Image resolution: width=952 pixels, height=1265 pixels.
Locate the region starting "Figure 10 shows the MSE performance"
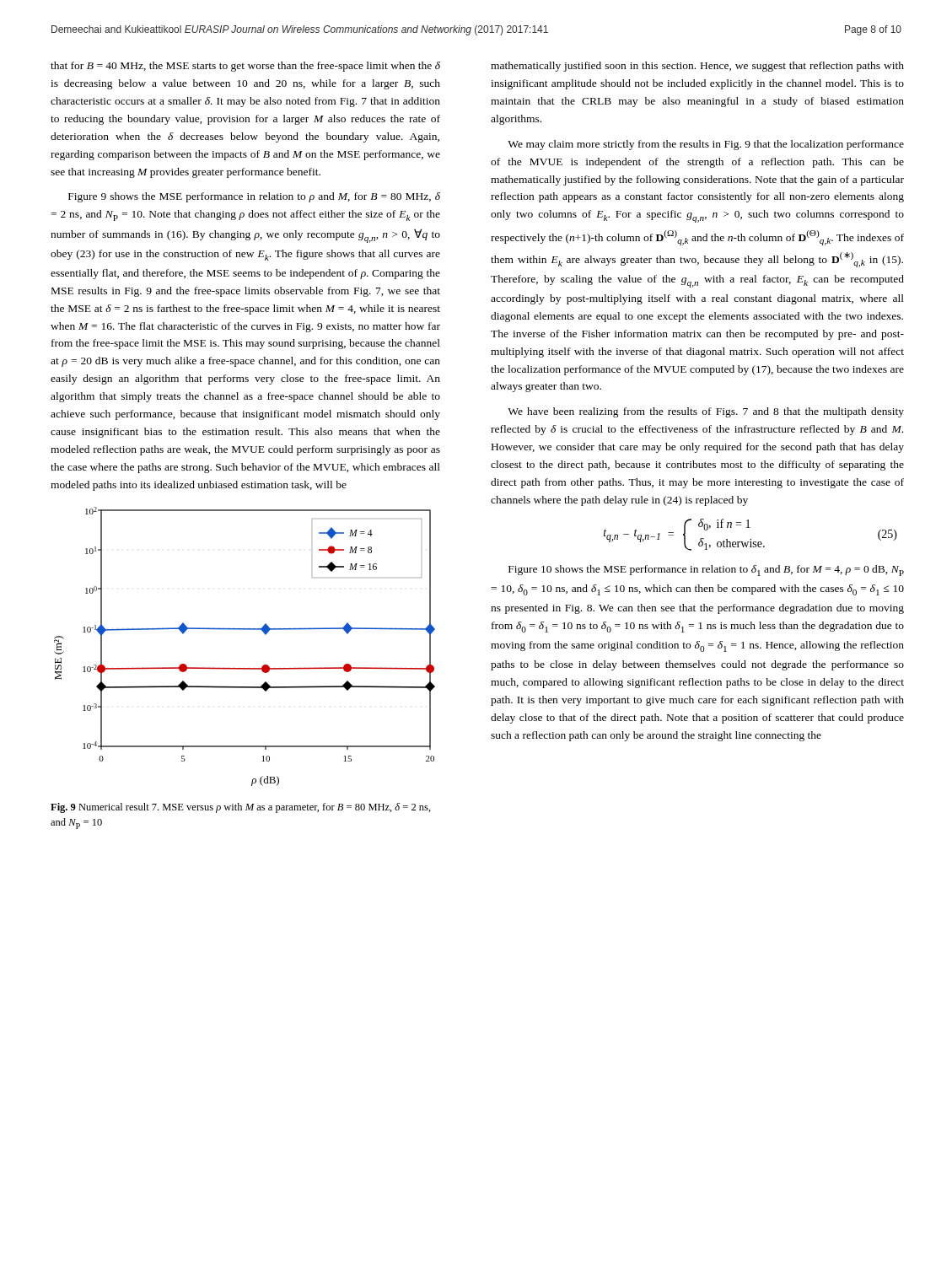(697, 652)
